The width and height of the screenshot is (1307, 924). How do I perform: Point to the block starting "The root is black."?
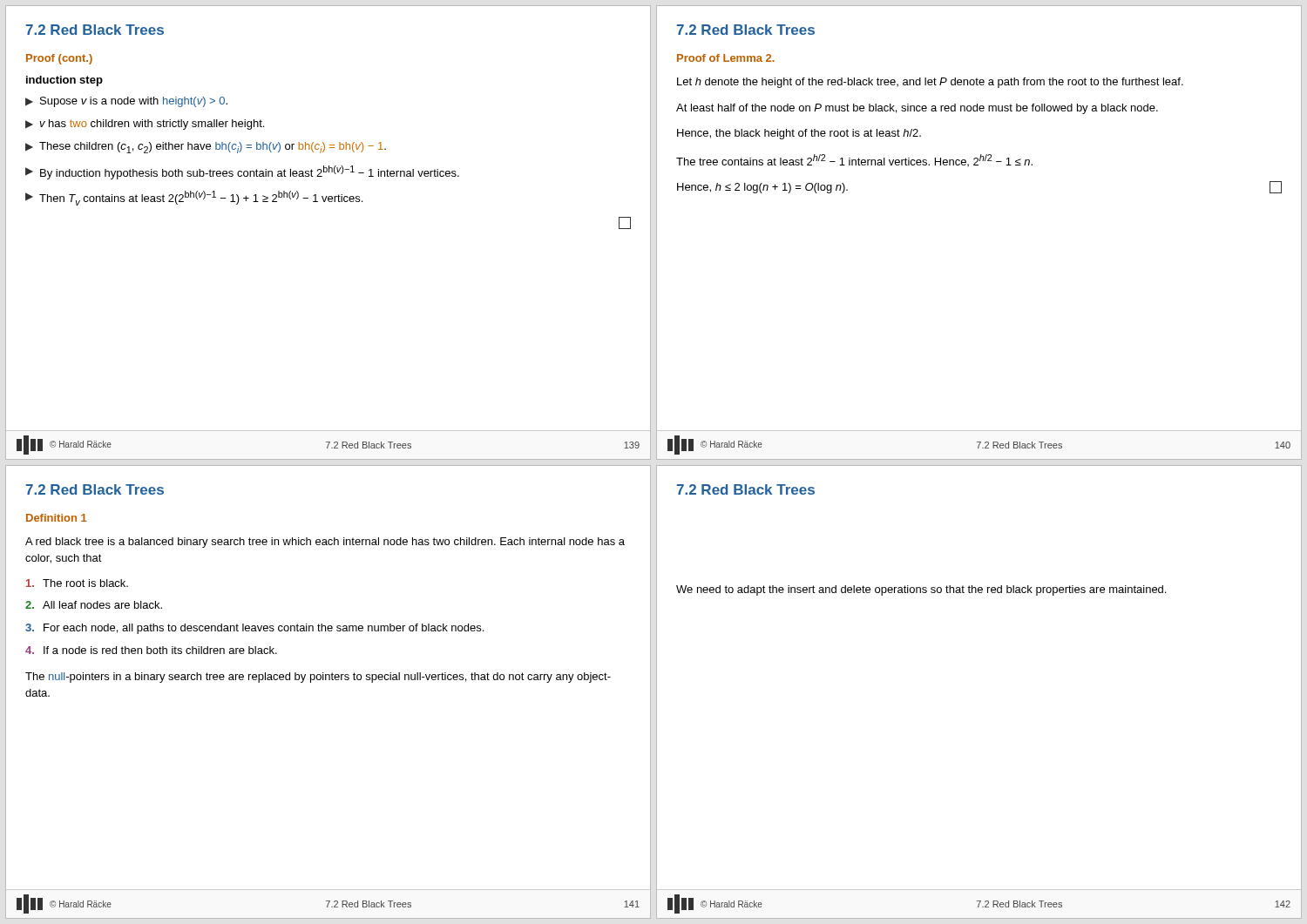[77, 583]
